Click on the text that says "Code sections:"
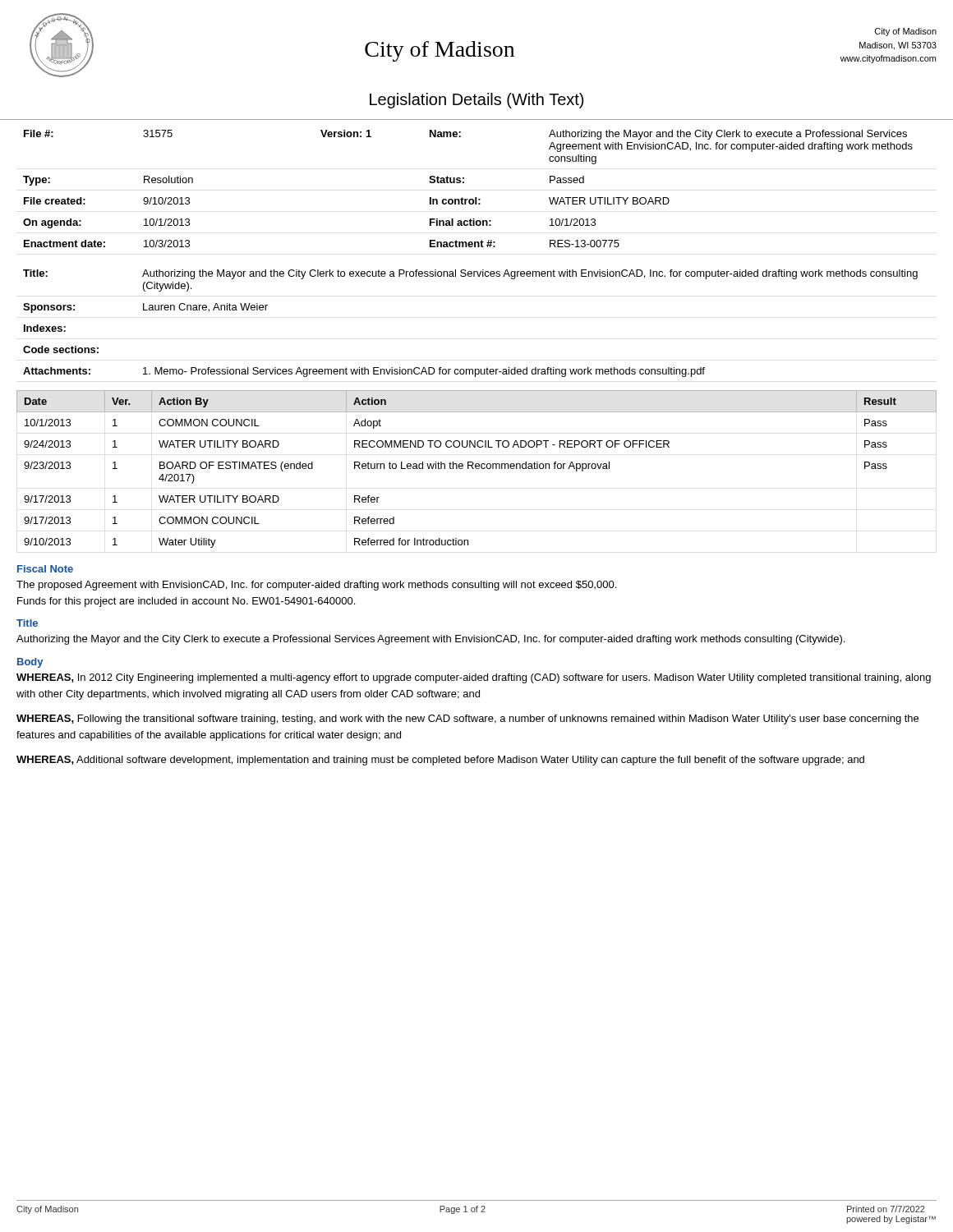The width and height of the screenshot is (953, 1232). [61, 349]
